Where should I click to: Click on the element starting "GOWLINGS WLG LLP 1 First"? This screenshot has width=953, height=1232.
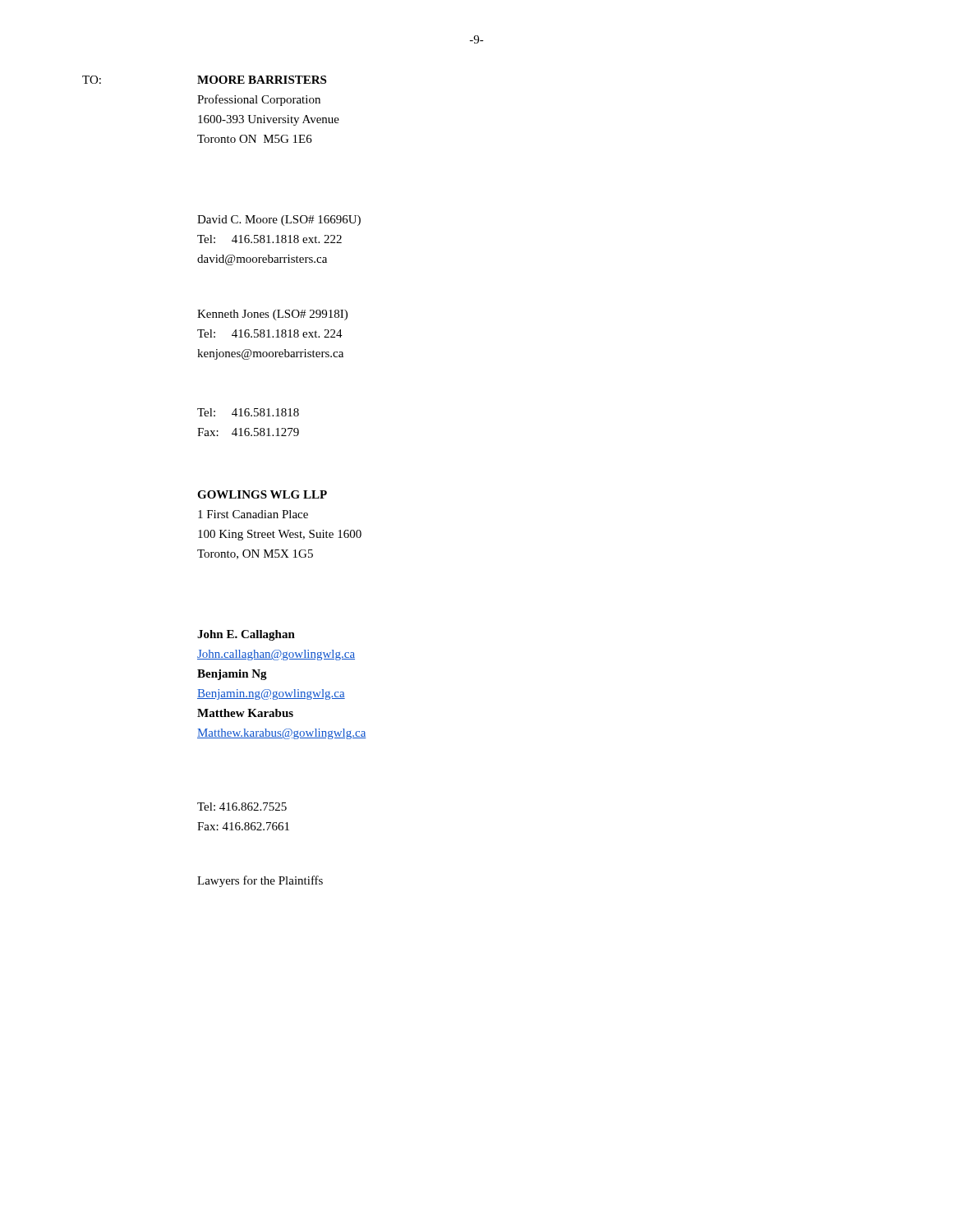click(279, 524)
